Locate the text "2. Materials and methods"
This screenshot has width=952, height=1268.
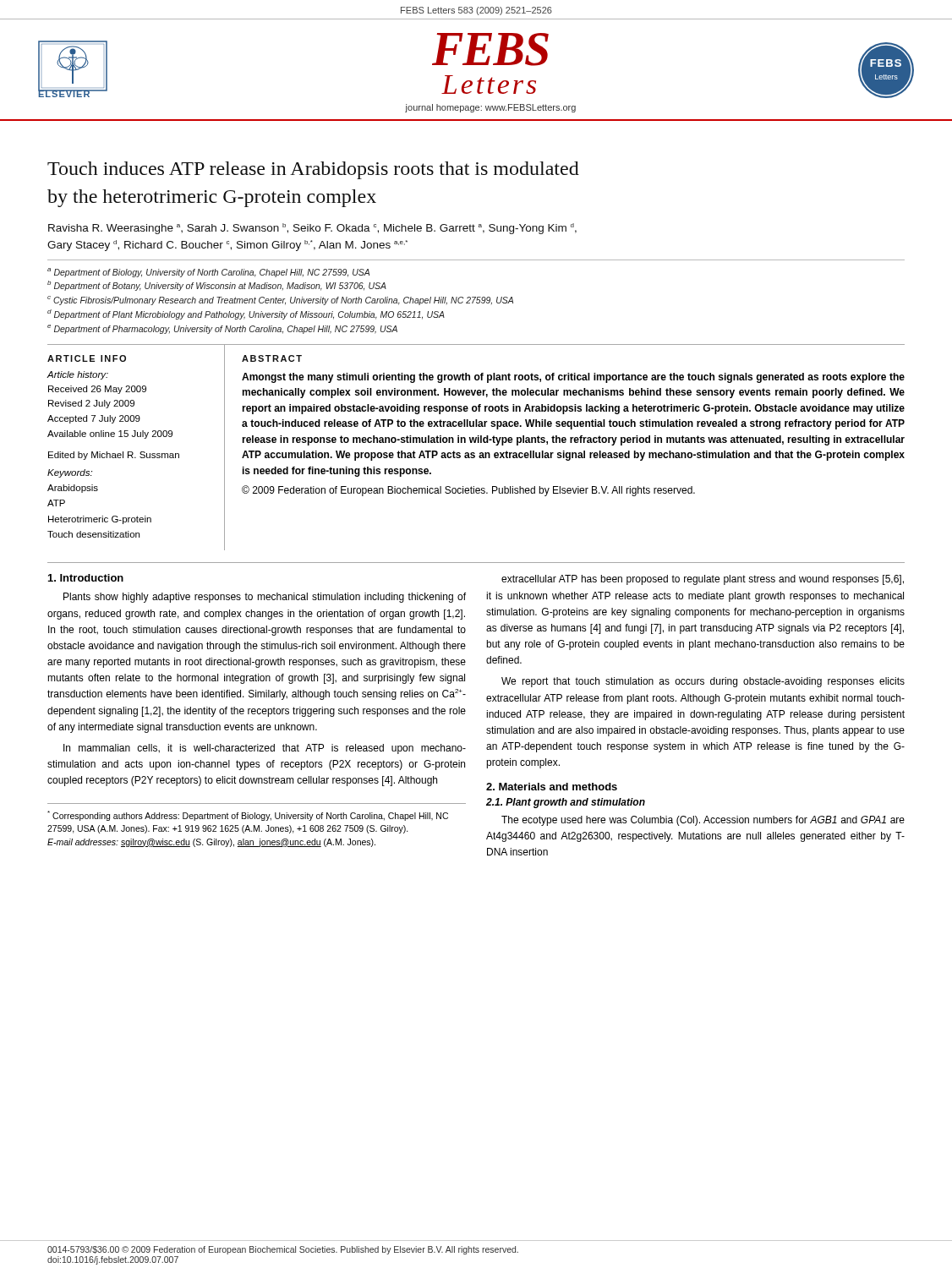[552, 786]
